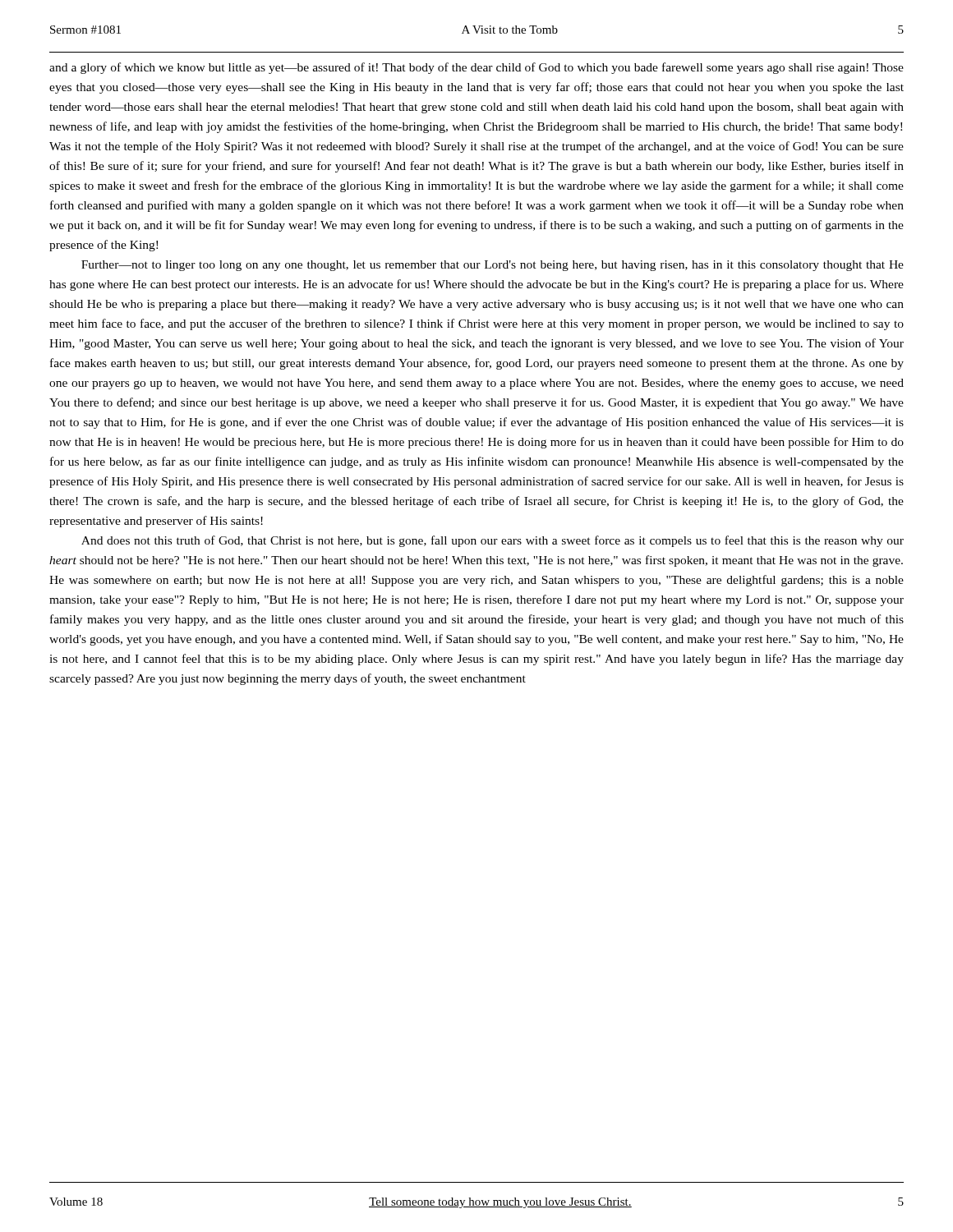Select the text block with the text "and a glory of which we"
The height and width of the screenshot is (1232, 953).
pyautogui.click(x=476, y=156)
